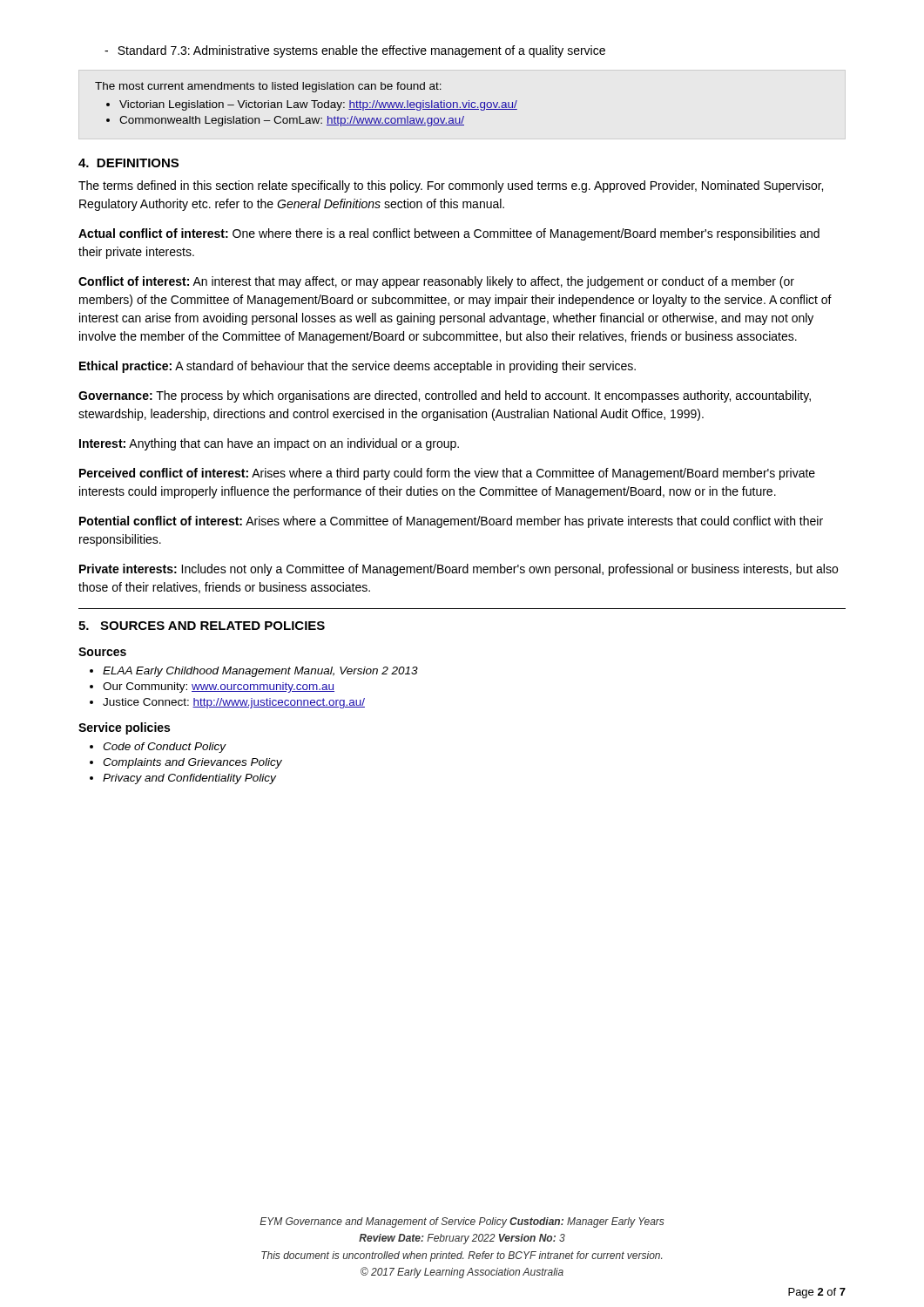Click the passage that begins "Perceived conflict of interest: Arises where a"
Image resolution: width=924 pixels, height=1307 pixels.
click(x=447, y=482)
